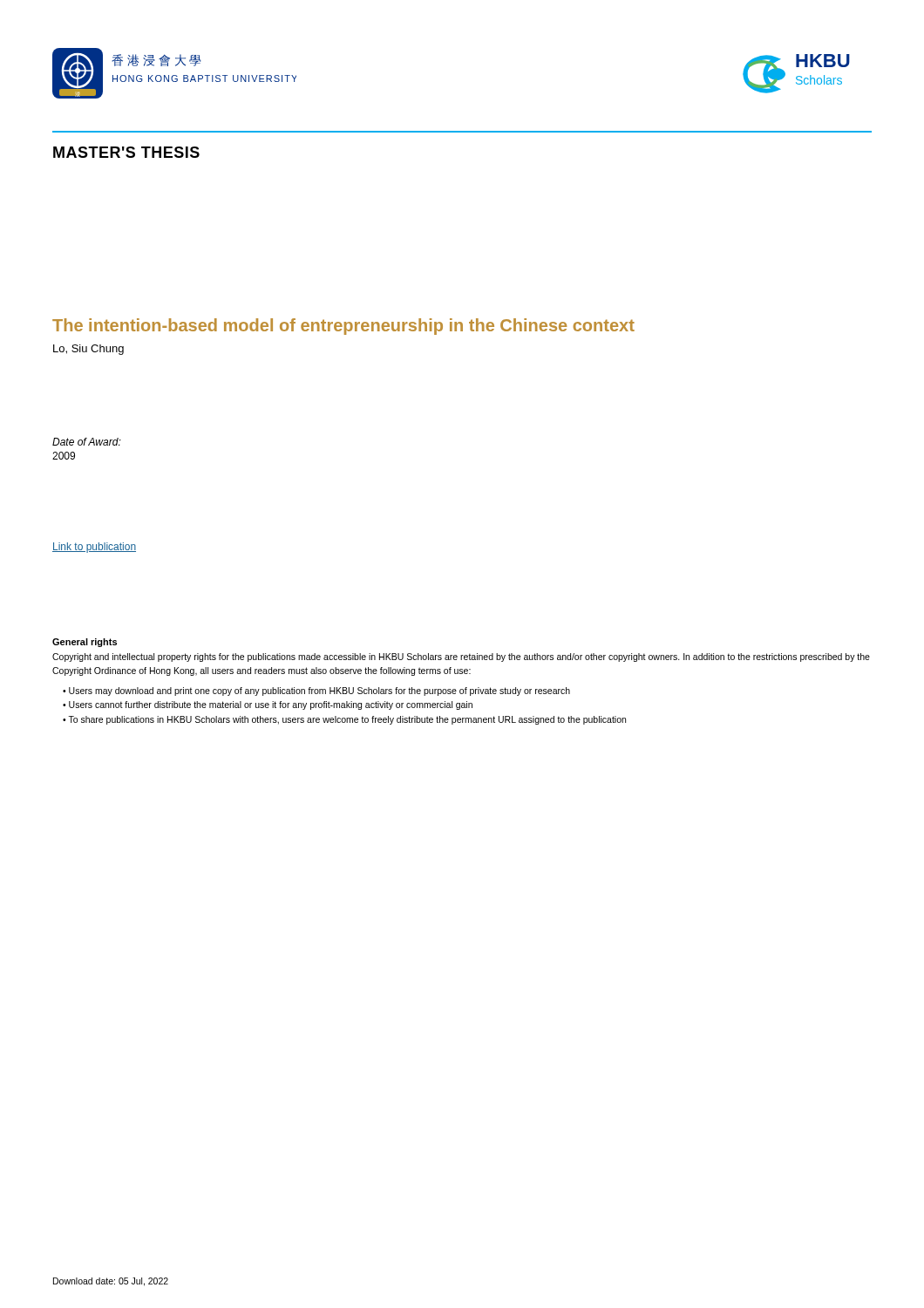Viewport: 924px width, 1308px height.
Task: Find the block on this page that starts "• Users may download"
Action: (x=316, y=690)
